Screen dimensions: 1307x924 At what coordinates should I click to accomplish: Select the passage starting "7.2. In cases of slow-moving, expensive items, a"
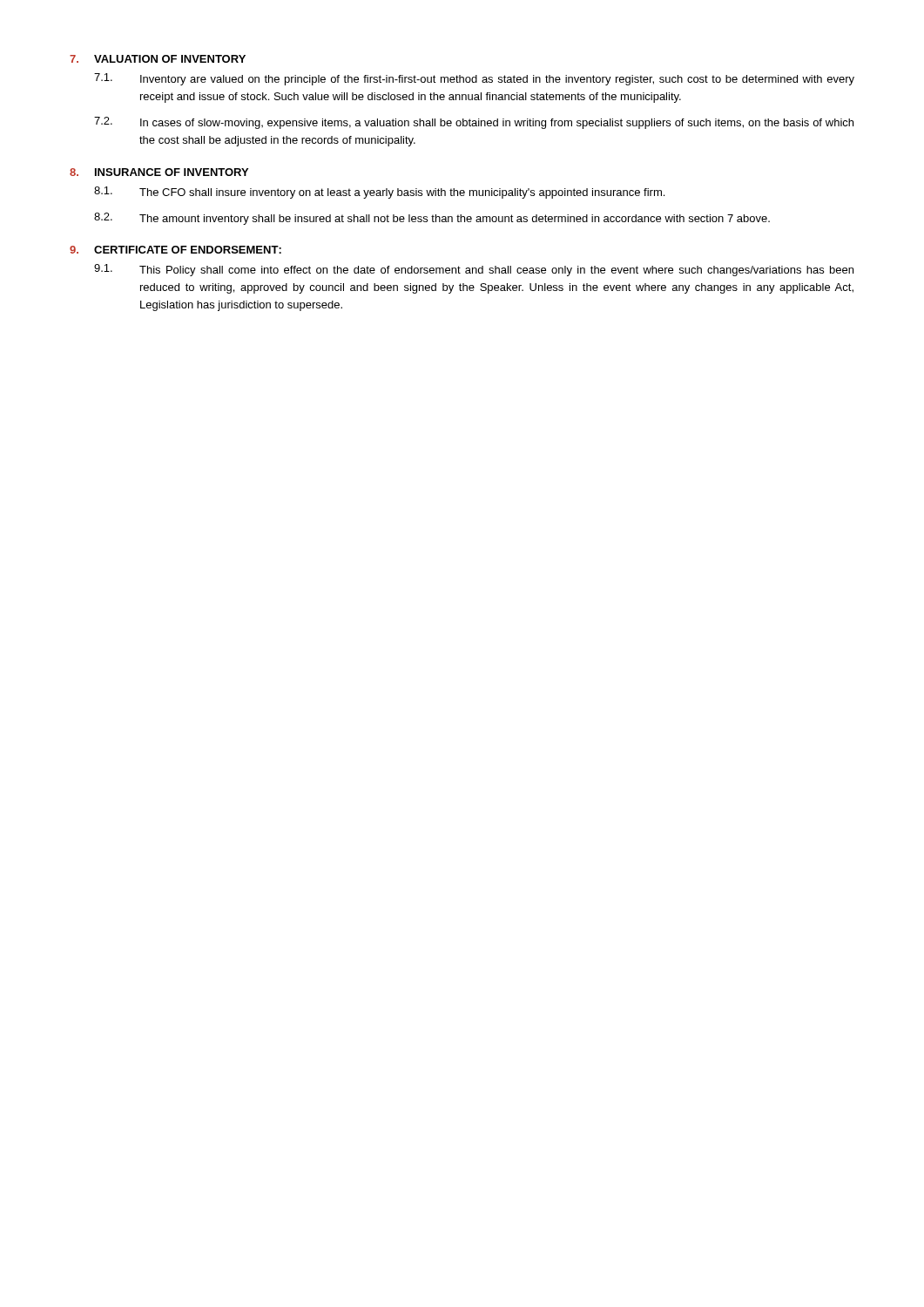[x=474, y=132]
